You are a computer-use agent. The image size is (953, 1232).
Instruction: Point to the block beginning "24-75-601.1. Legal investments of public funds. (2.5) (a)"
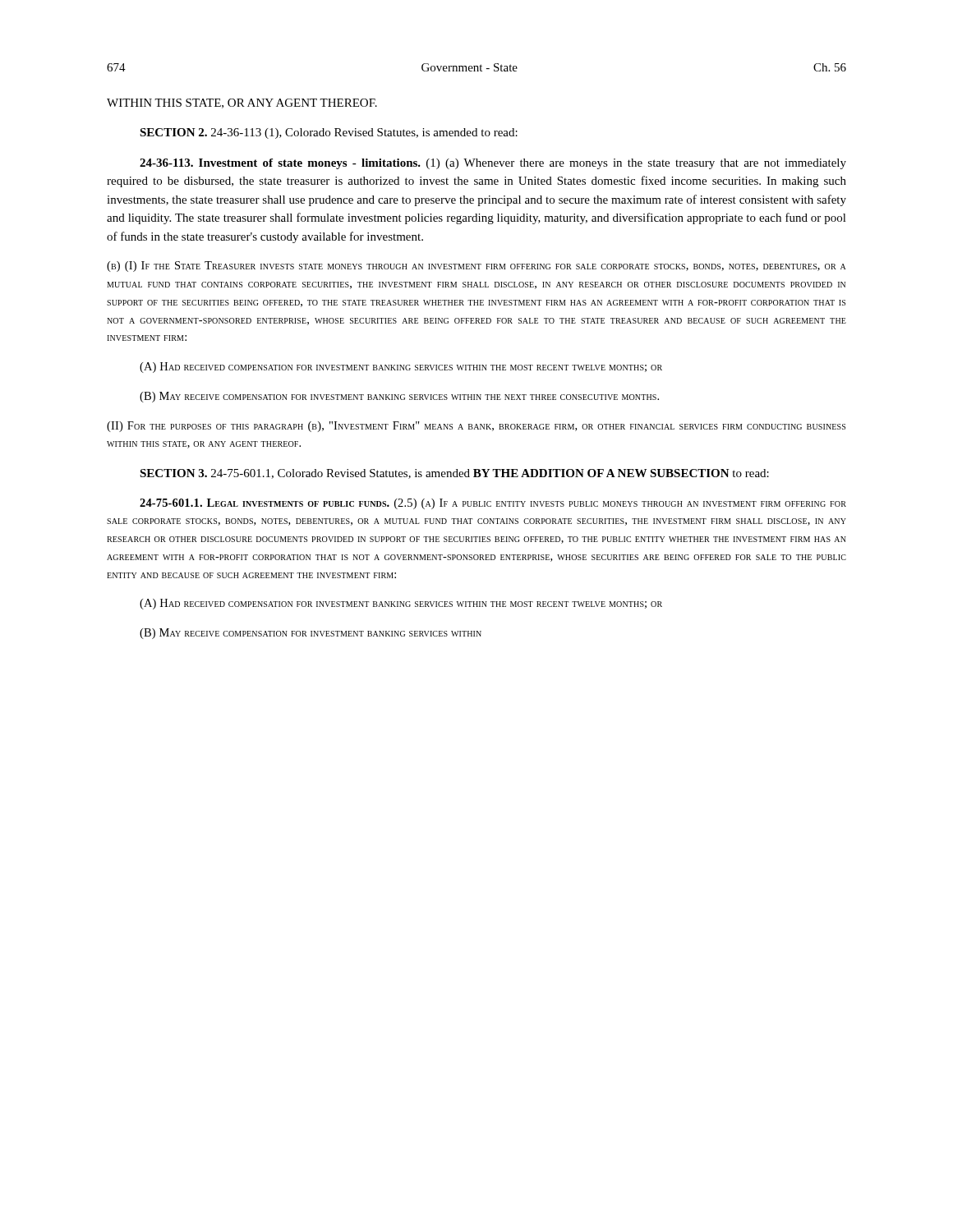(476, 538)
